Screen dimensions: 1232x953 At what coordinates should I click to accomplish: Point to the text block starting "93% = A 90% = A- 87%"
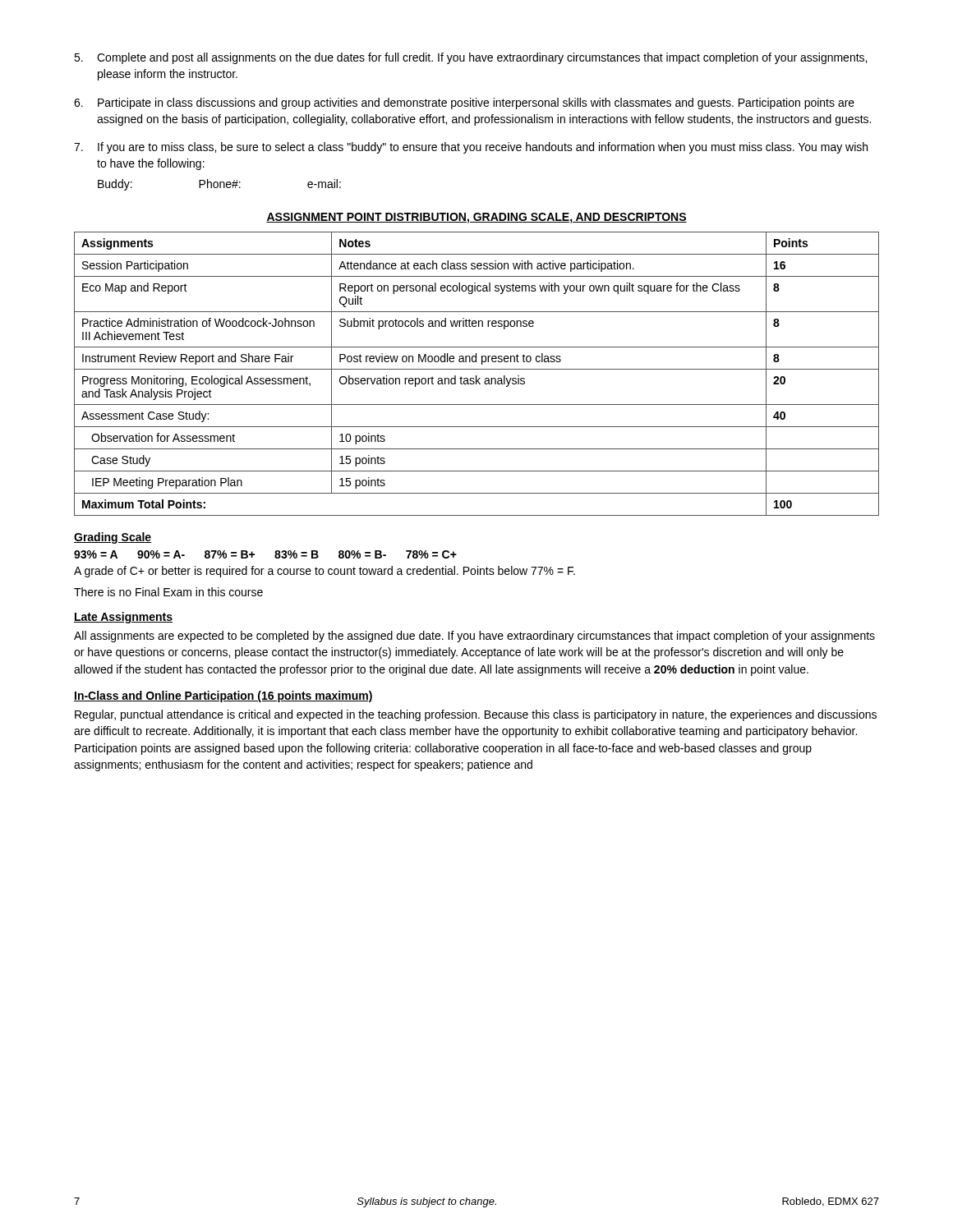(x=265, y=554)
